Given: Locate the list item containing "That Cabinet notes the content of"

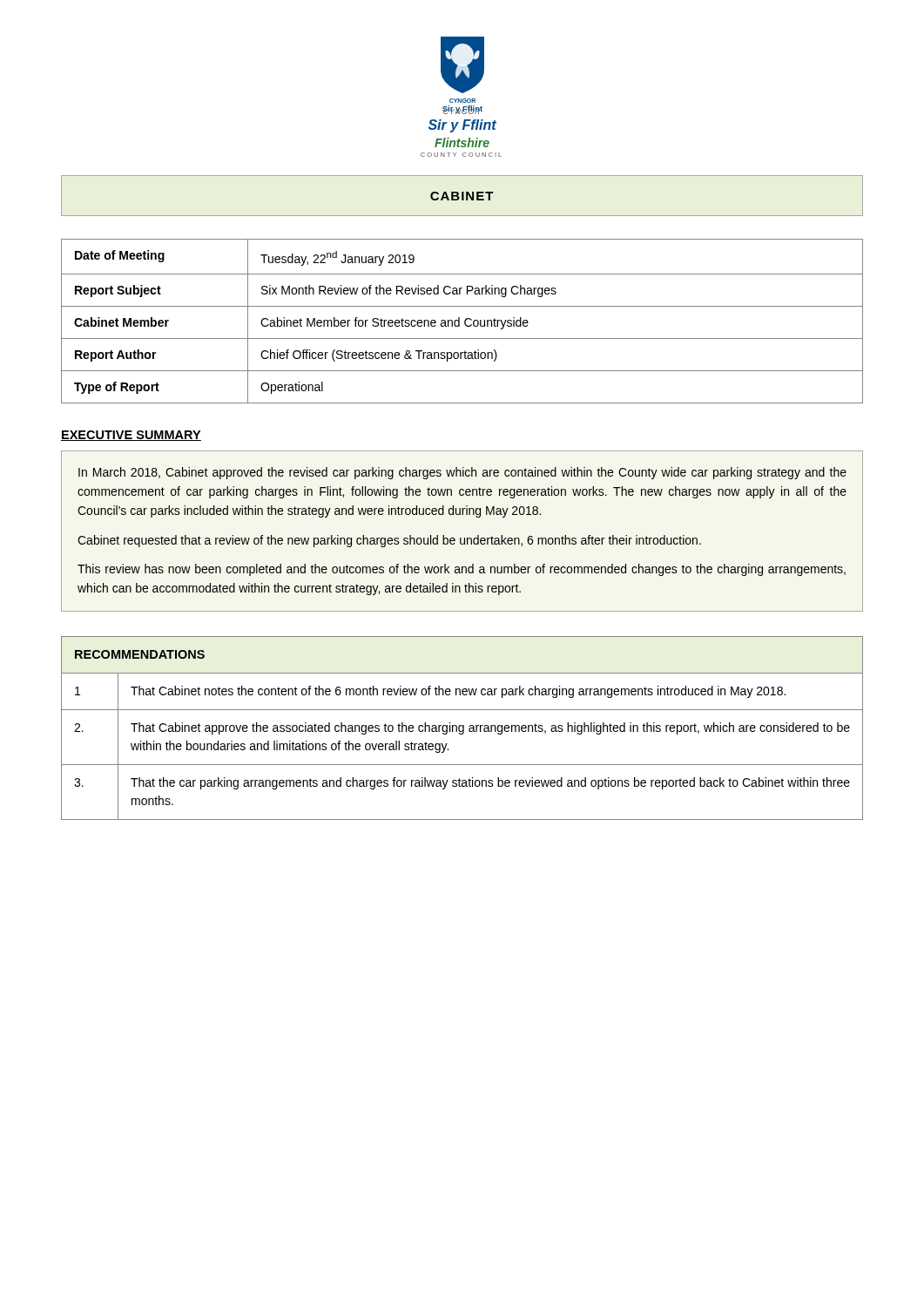Looking at the screenshot, I should click(x=459, y=691).
